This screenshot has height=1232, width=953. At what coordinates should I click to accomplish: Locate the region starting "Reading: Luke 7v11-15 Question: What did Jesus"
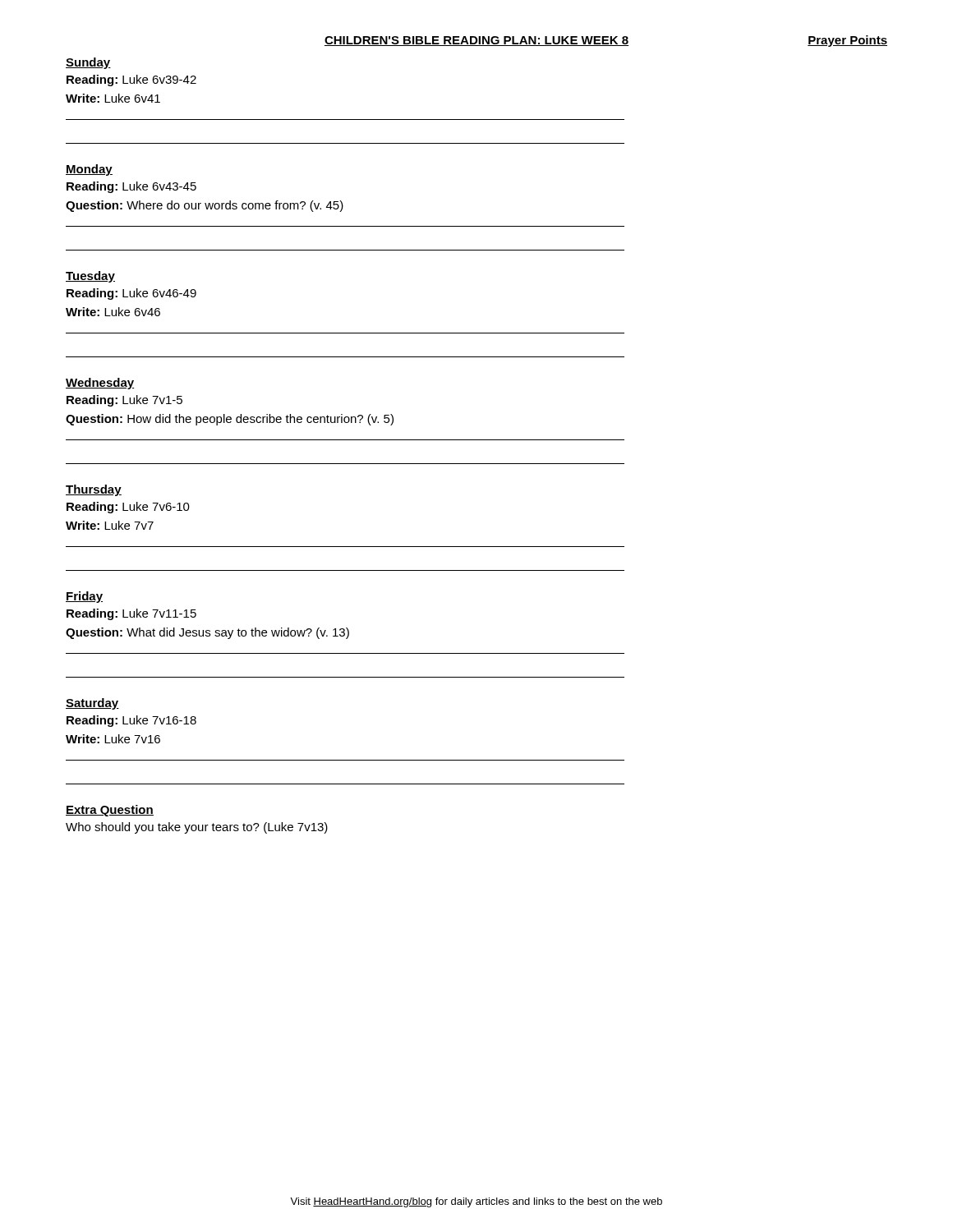click(x=208, y=622)
